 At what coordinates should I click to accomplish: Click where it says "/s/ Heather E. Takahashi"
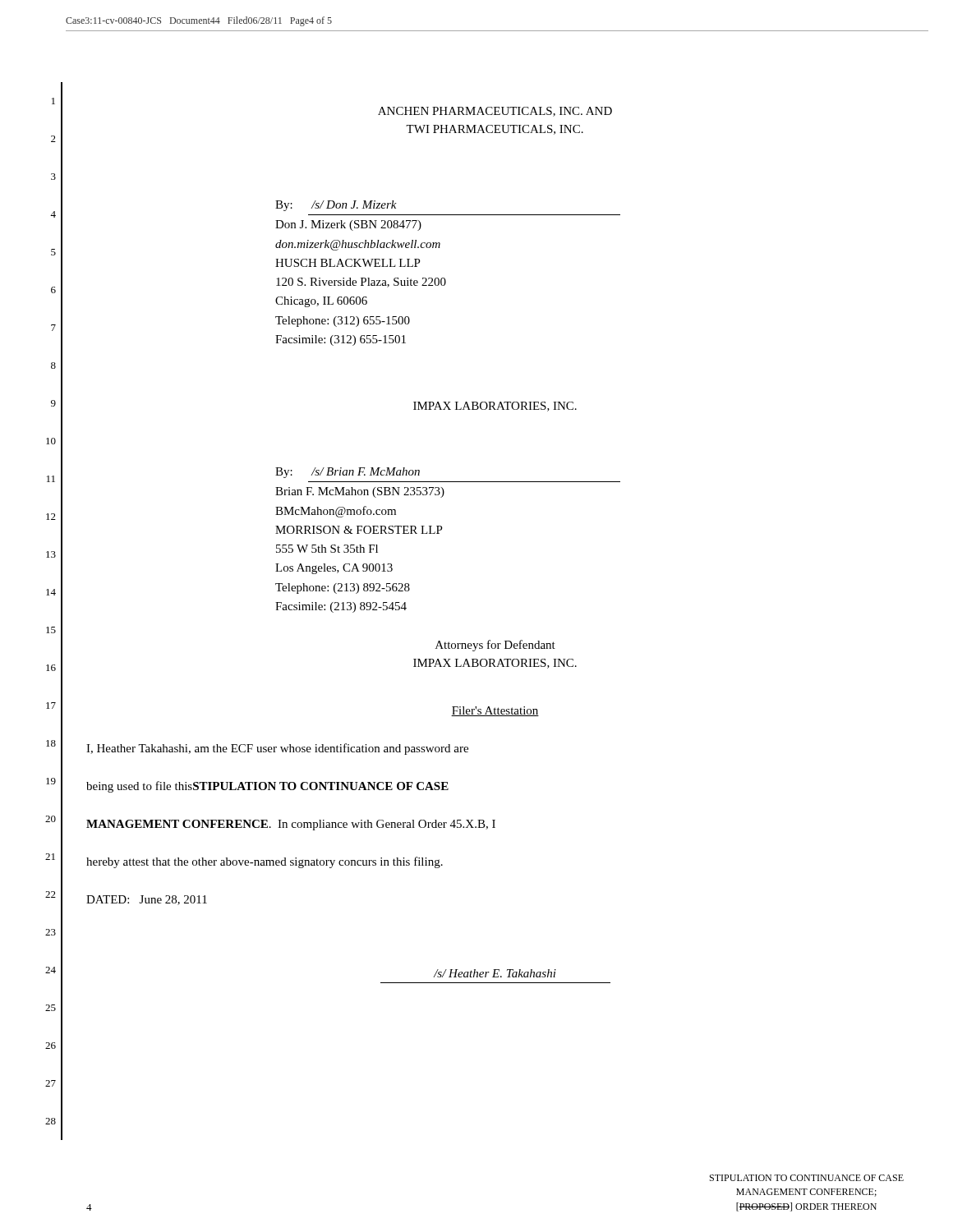pos(495,975)
